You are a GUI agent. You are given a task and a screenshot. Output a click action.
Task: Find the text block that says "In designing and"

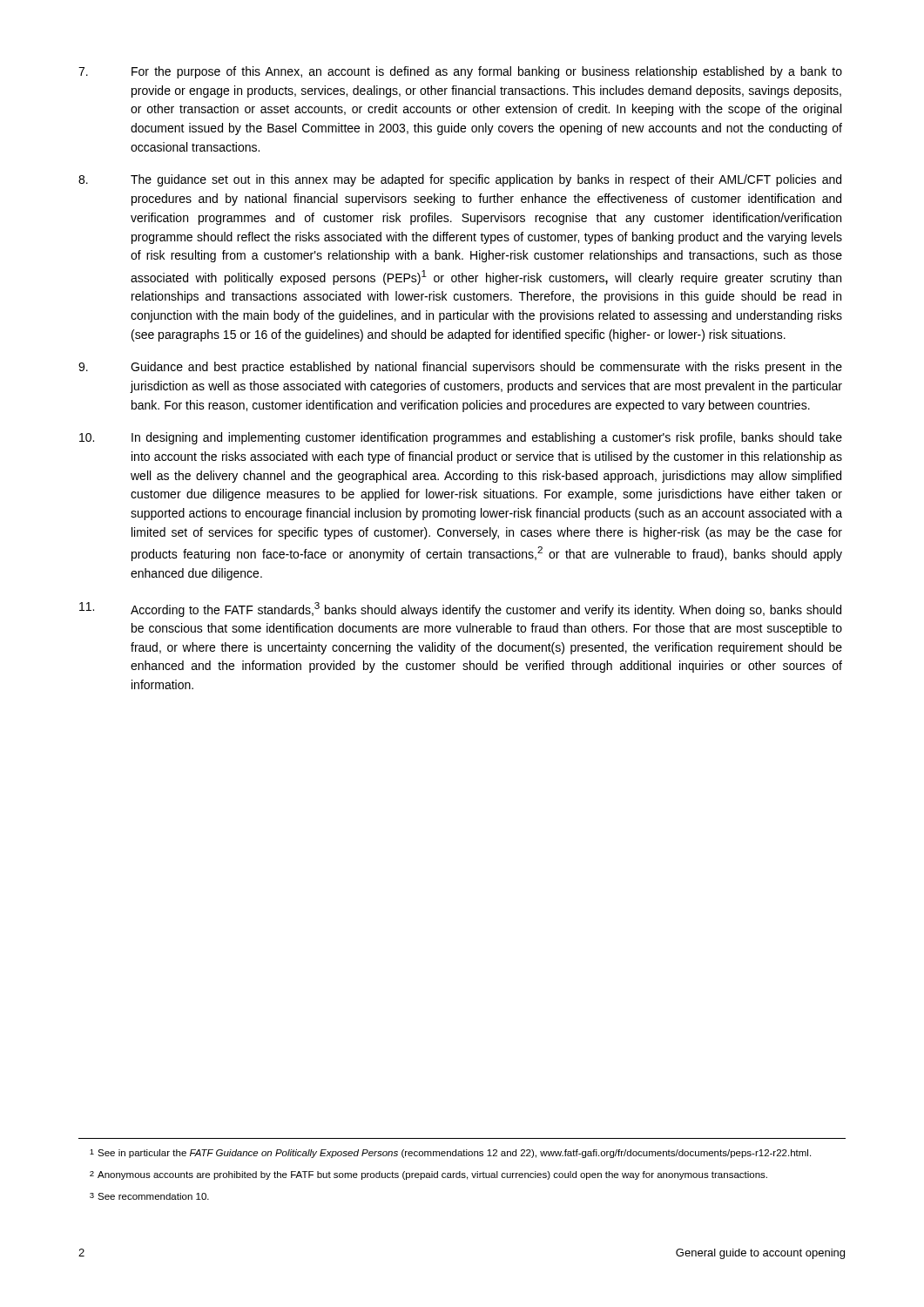point(460,506)
